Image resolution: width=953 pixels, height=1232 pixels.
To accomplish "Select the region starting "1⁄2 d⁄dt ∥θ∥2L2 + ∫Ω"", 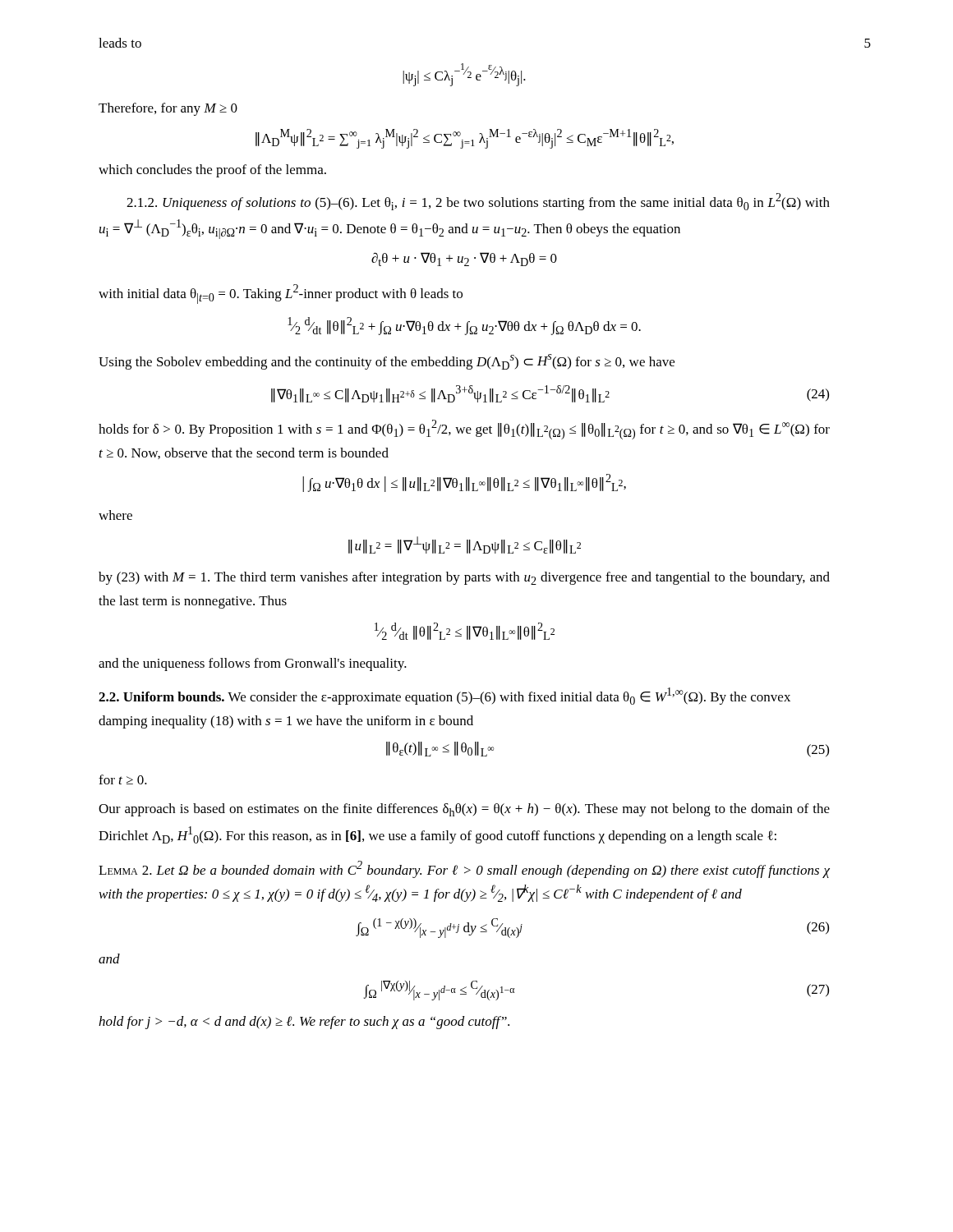I will coord(464,326).
